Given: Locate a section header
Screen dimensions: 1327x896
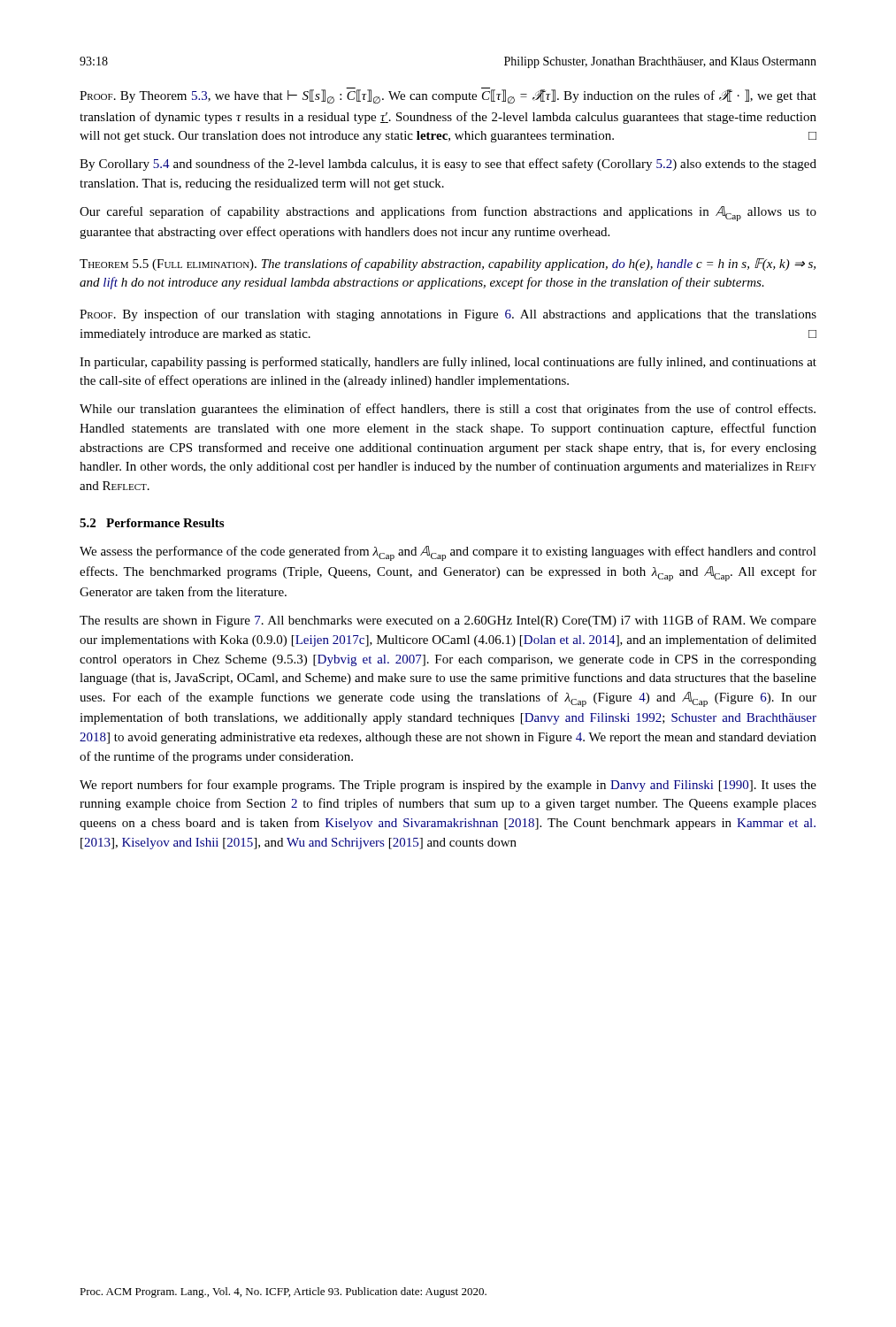Looking at the screenshot, I should point(152,523).
